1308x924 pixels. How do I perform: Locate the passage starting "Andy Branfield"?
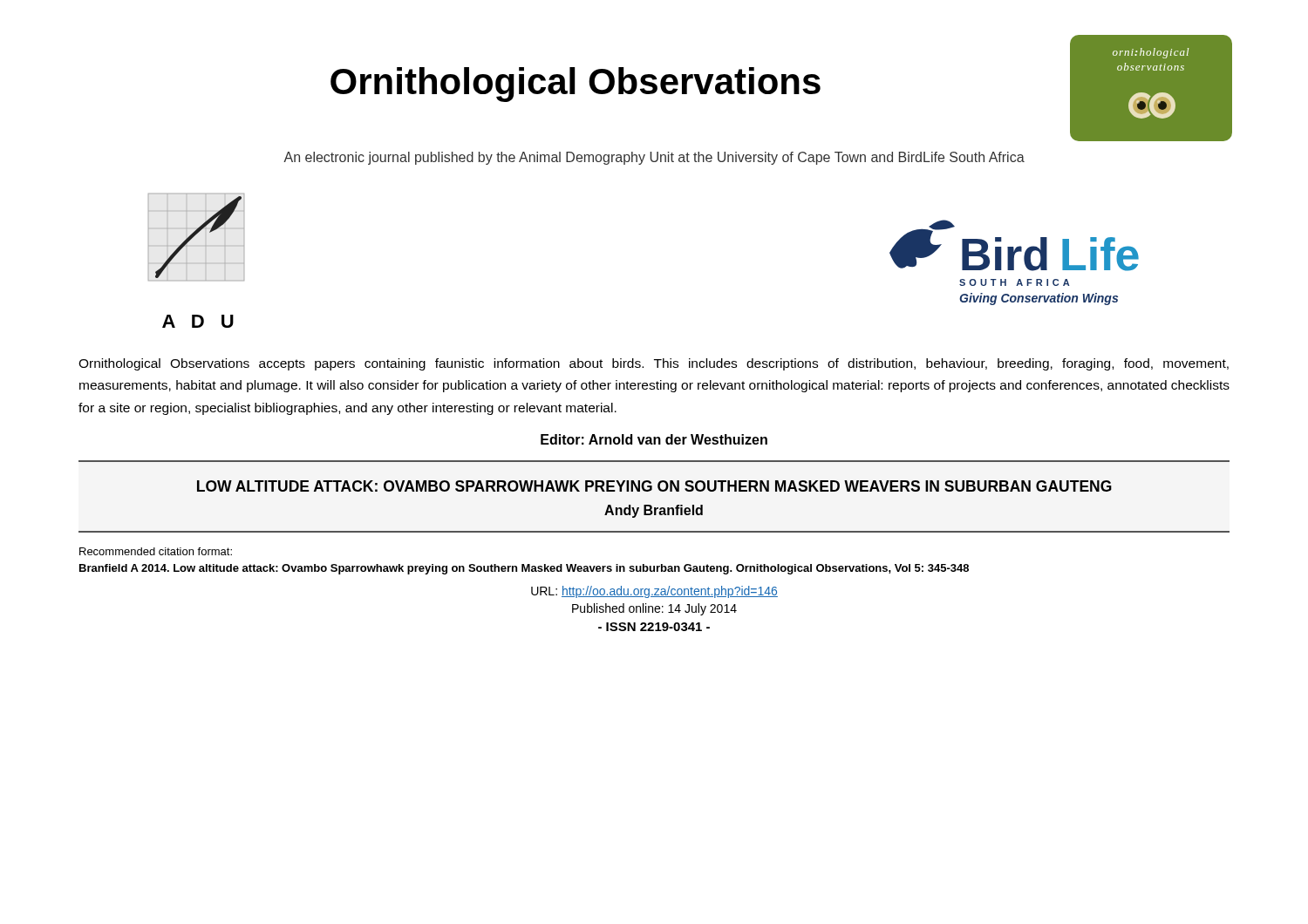click(x=654, y=510)
